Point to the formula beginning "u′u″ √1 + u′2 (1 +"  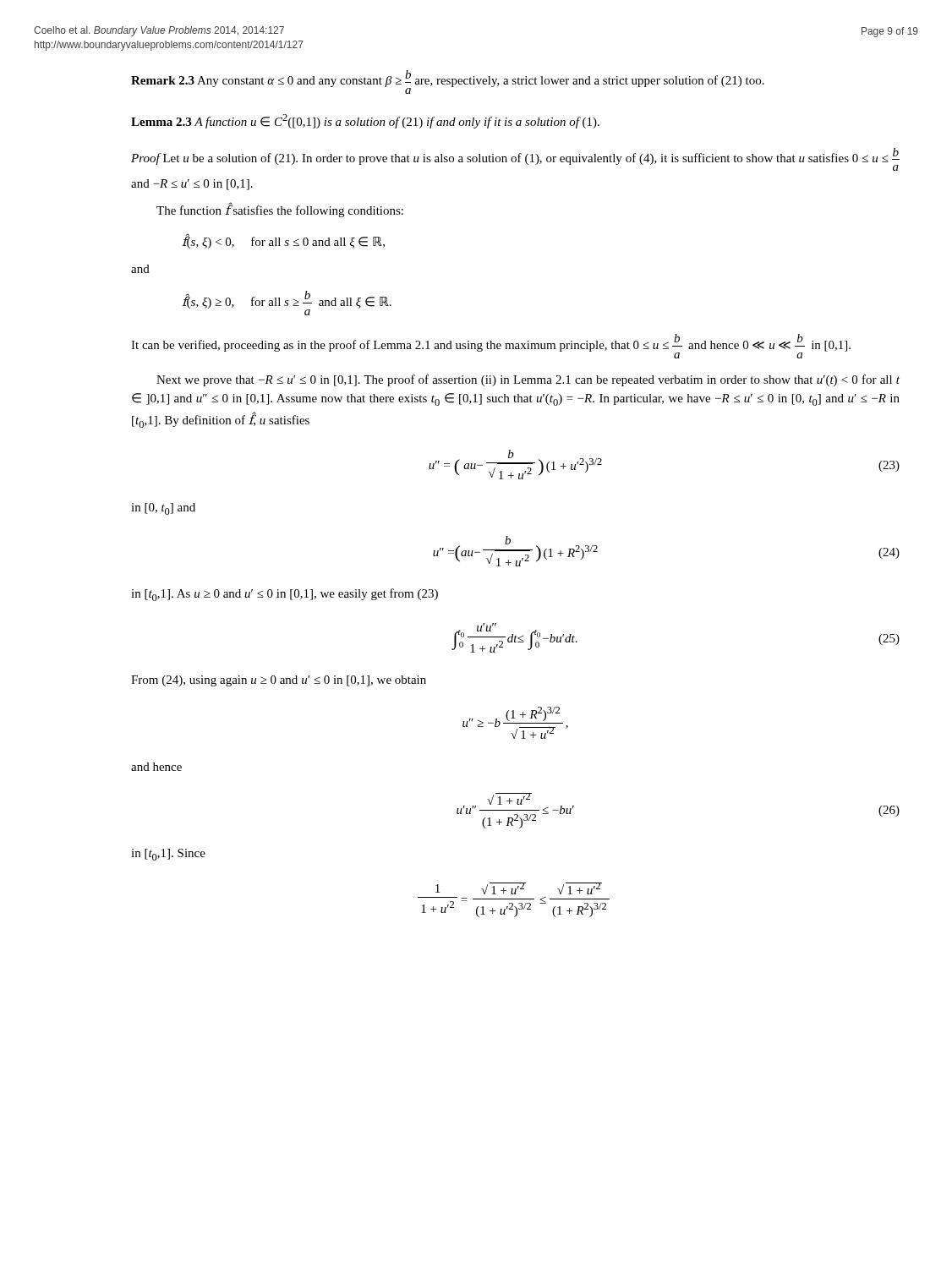[x=509, y=810]
